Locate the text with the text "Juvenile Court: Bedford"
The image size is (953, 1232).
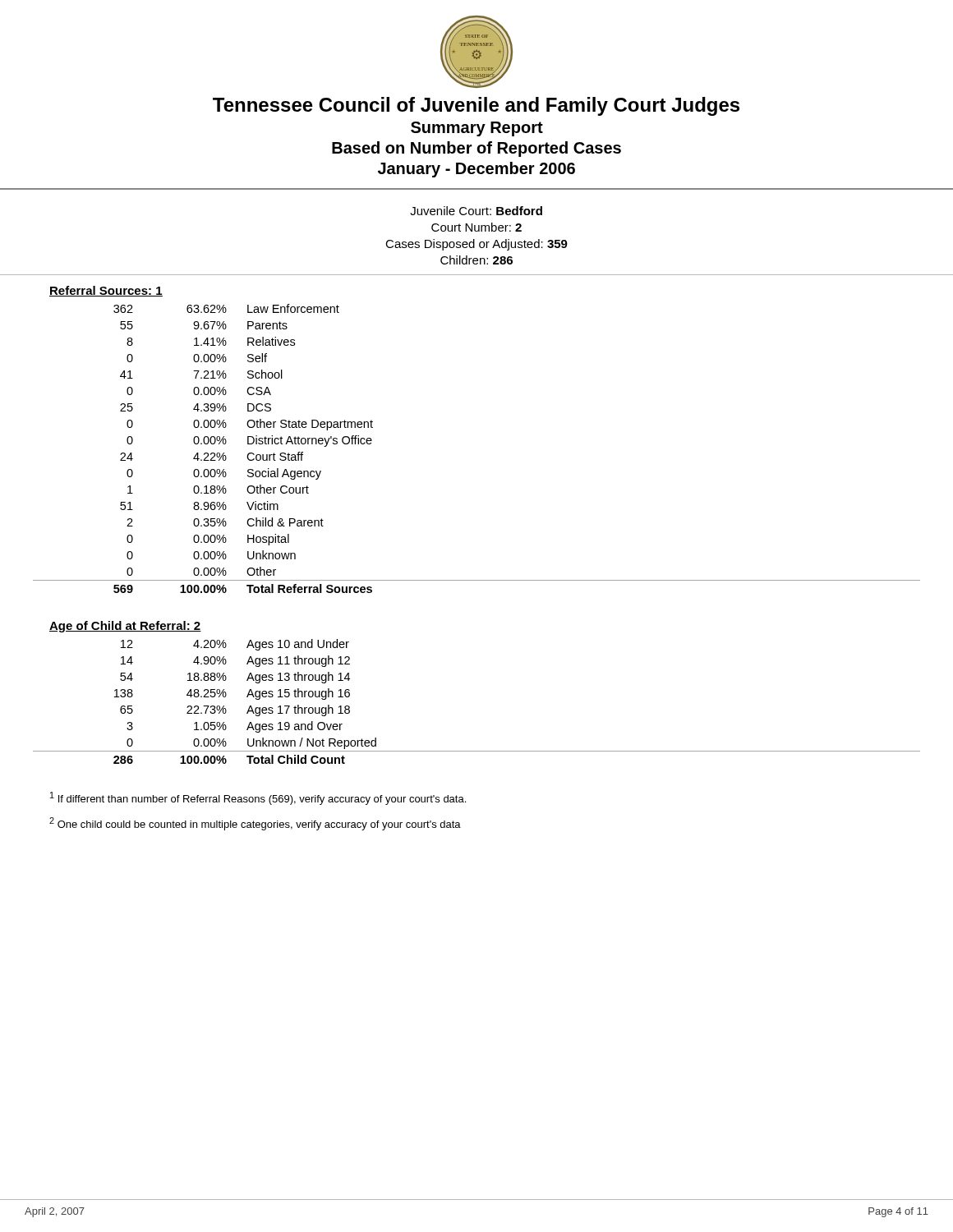click(x=476, y=211)
